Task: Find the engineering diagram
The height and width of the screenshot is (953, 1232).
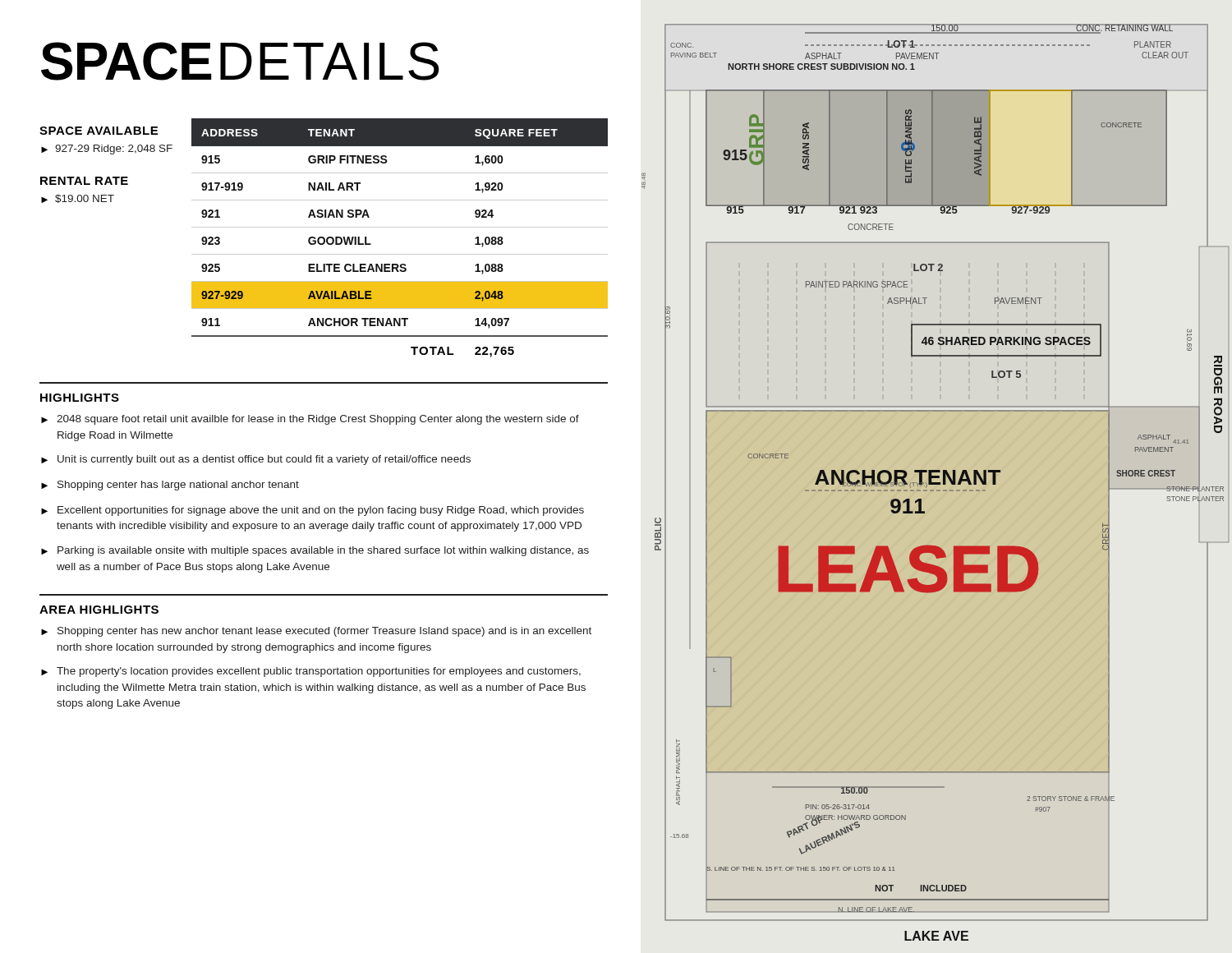Action: point(936,476)
